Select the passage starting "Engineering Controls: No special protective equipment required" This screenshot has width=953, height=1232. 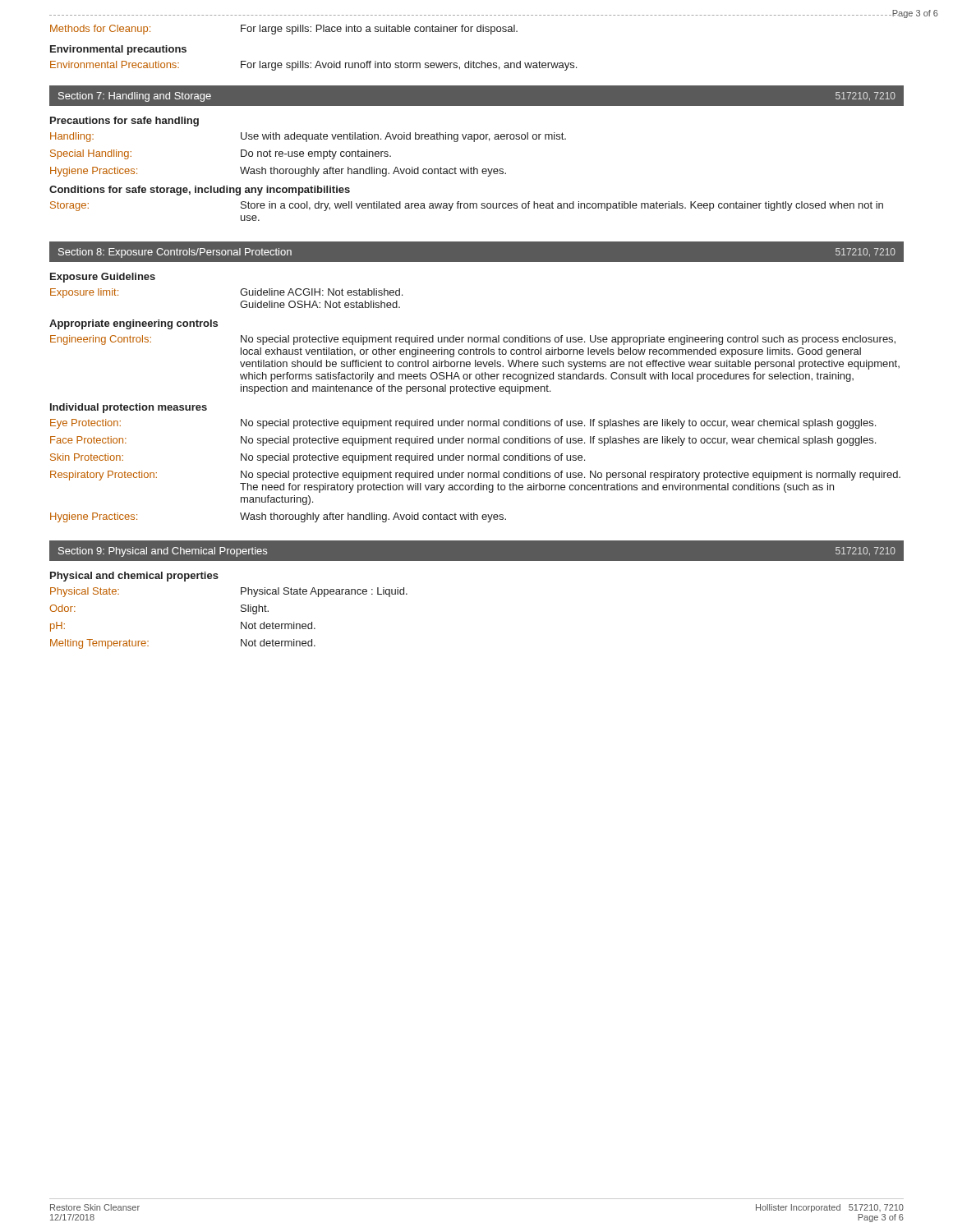(x=476, y=363)
